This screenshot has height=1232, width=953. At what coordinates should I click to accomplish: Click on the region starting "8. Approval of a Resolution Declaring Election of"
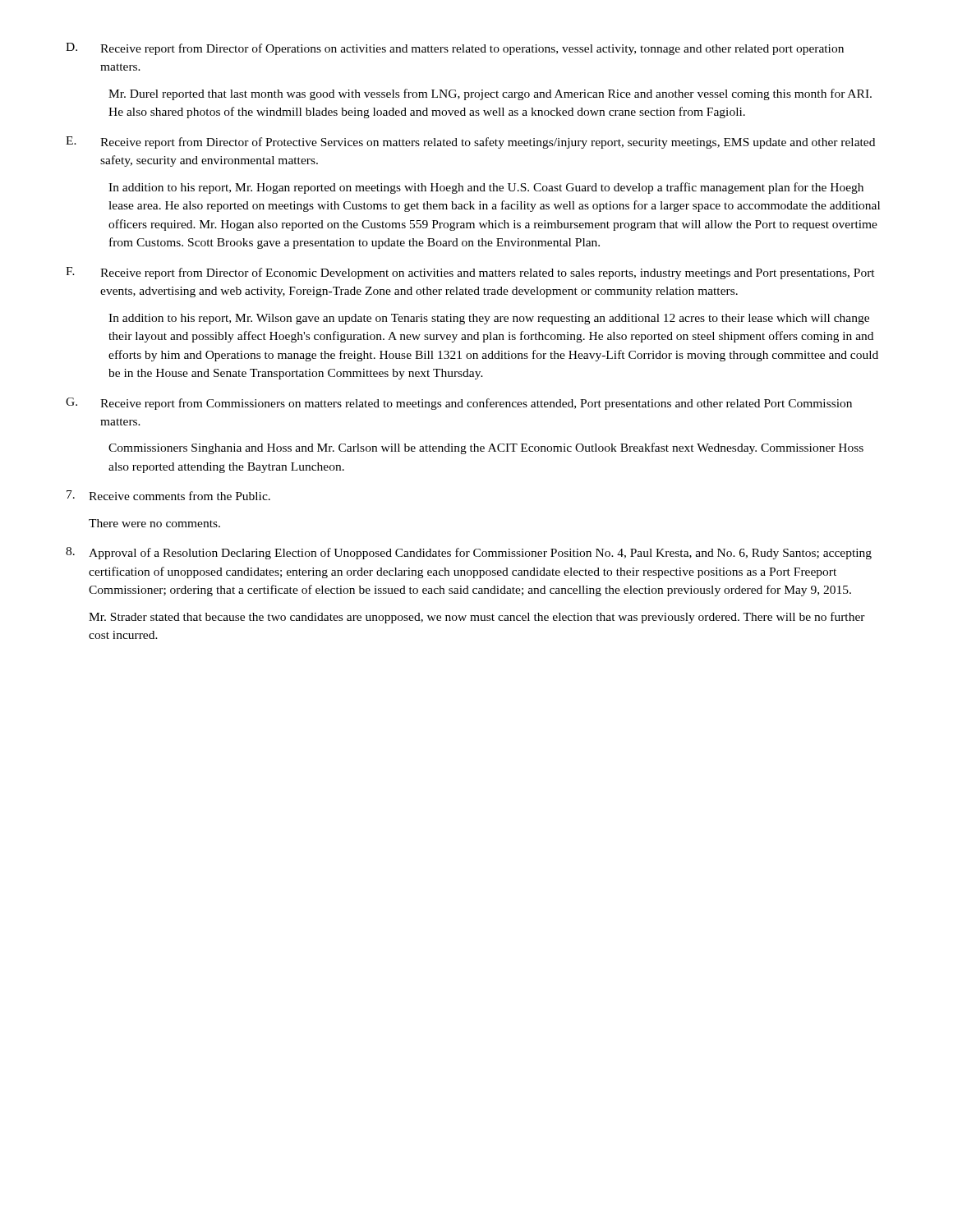476,572
